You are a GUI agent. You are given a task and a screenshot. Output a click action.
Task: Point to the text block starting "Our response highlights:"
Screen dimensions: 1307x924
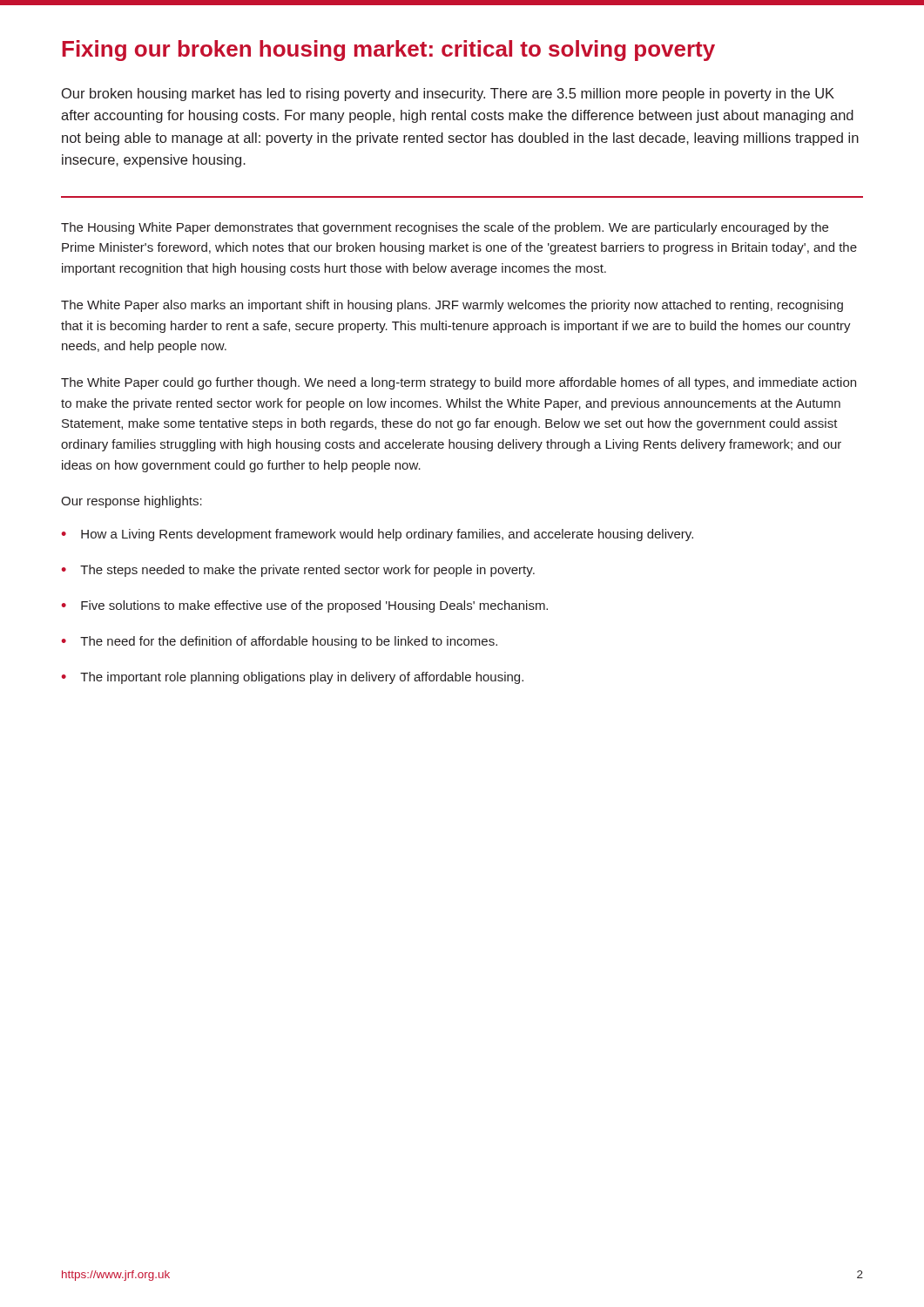pyautogui.click(x=132, y=501)
